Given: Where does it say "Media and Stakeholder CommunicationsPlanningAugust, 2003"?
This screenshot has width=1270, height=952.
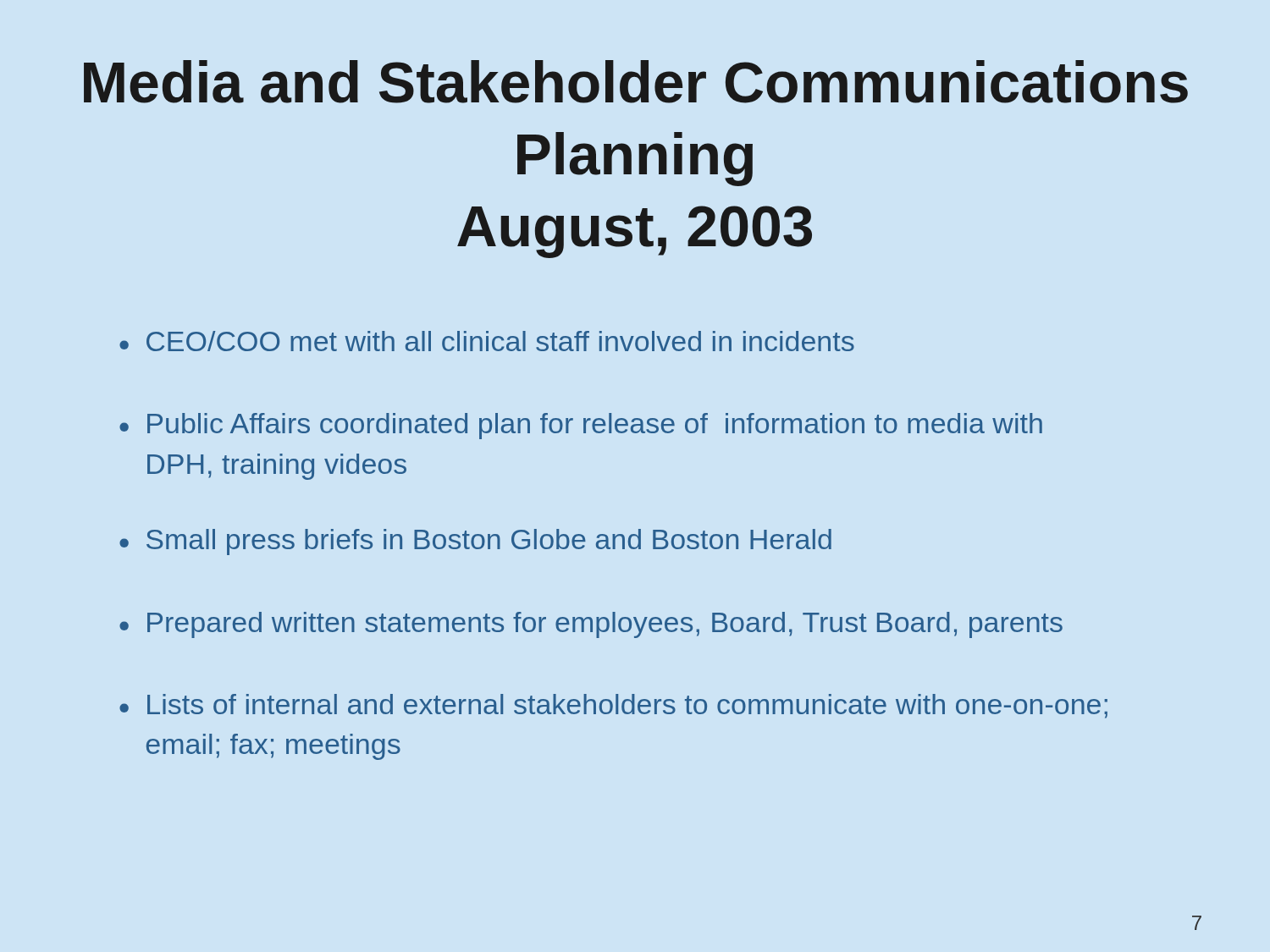Looking at the screenshot, I should pyautogui.click(x=635, y=154).
